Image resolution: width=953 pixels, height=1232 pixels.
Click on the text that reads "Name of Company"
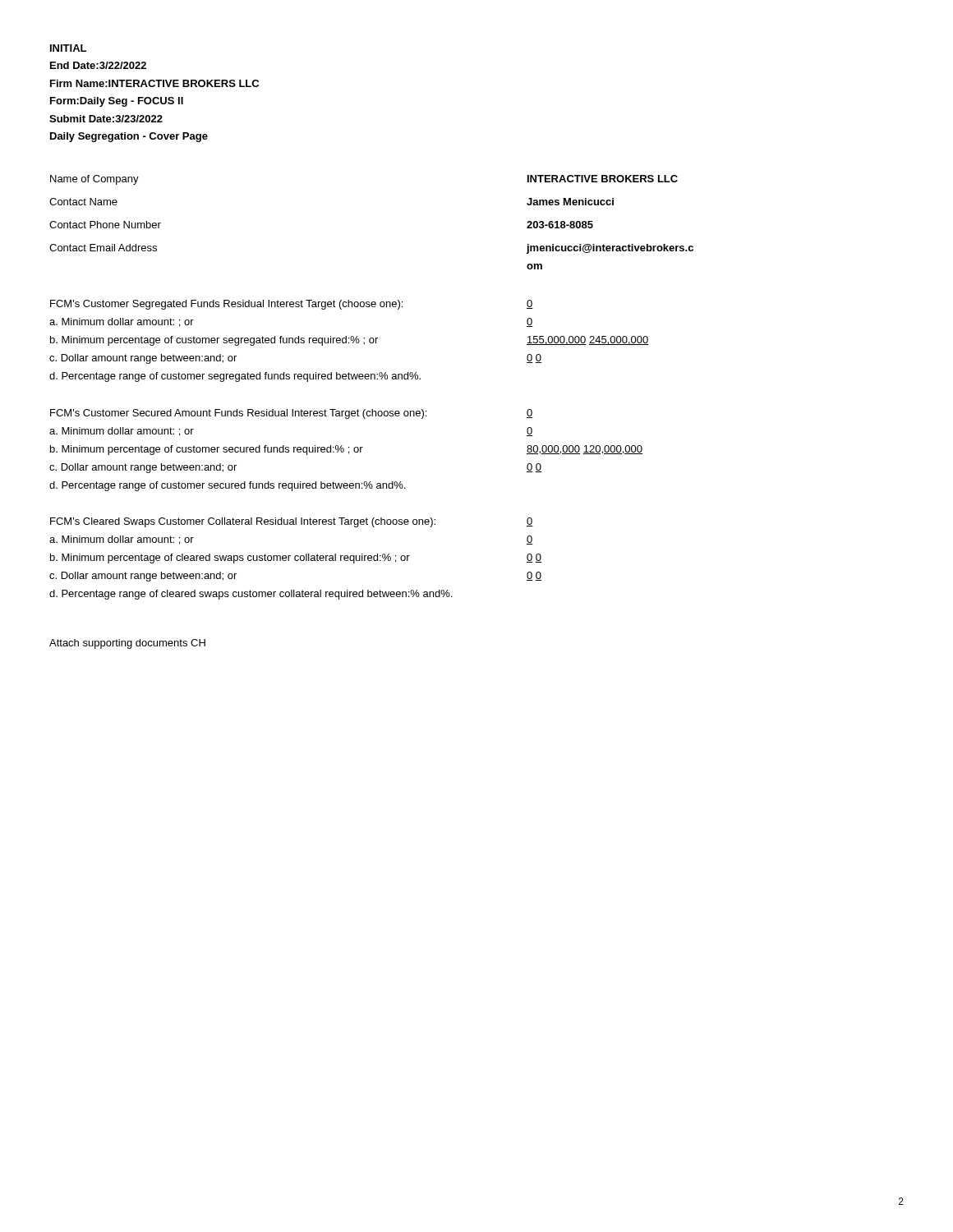[94, 178]
